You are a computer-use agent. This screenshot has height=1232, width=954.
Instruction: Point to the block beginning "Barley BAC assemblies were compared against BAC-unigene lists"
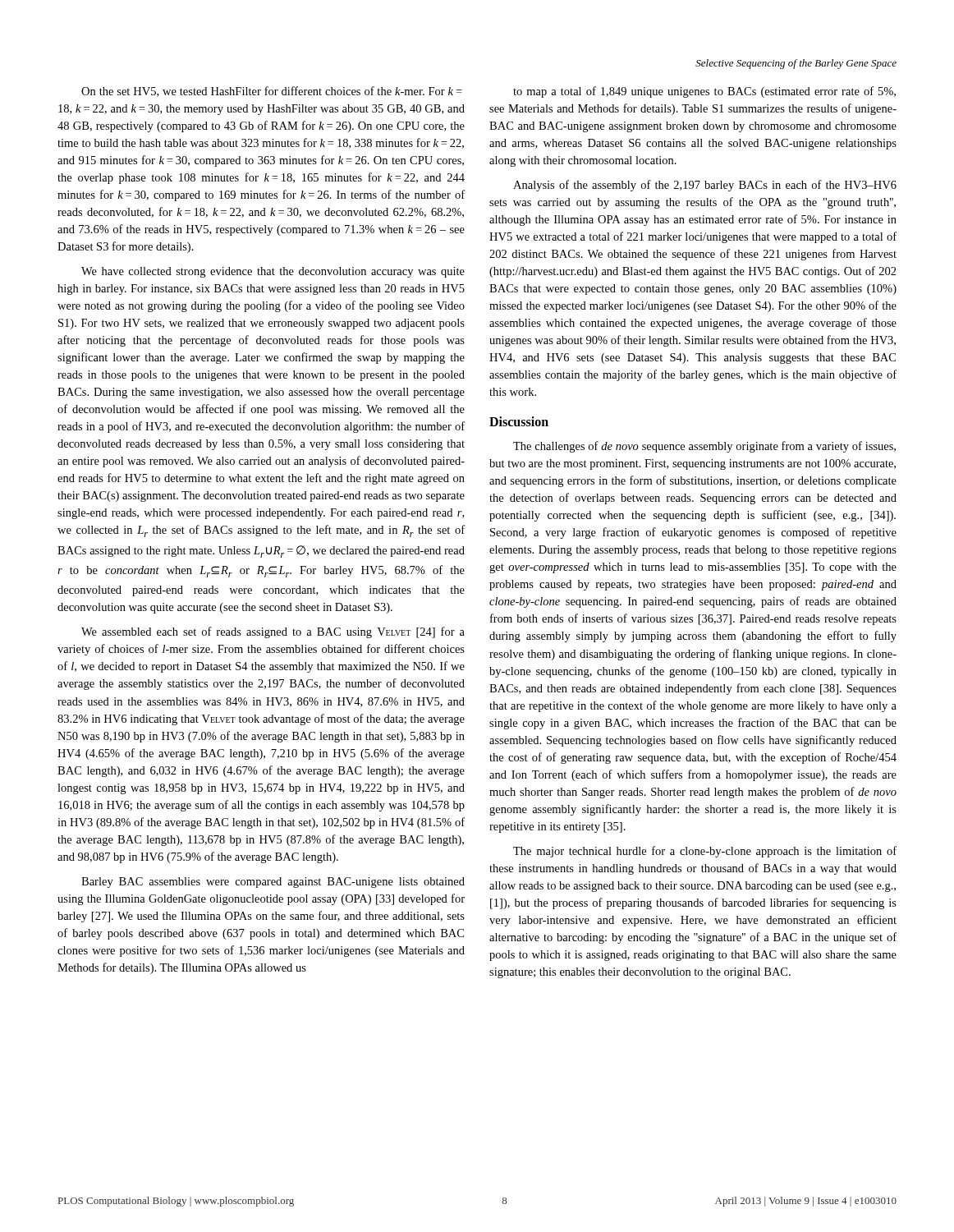coord(261,925)
